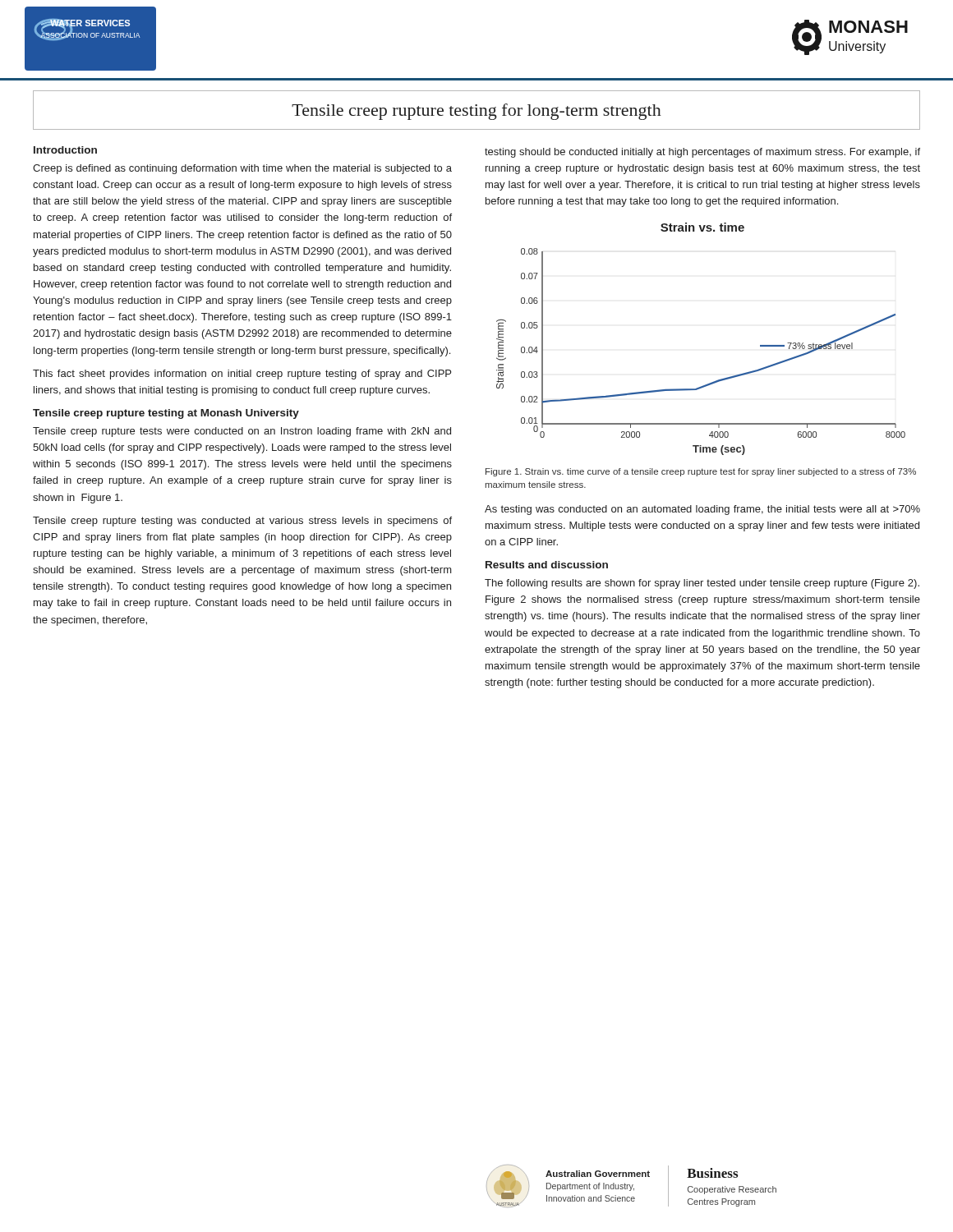The width and height of the screenshot is (953, 1232).
Task: Select the line chart
Action: tap(702, 340)
